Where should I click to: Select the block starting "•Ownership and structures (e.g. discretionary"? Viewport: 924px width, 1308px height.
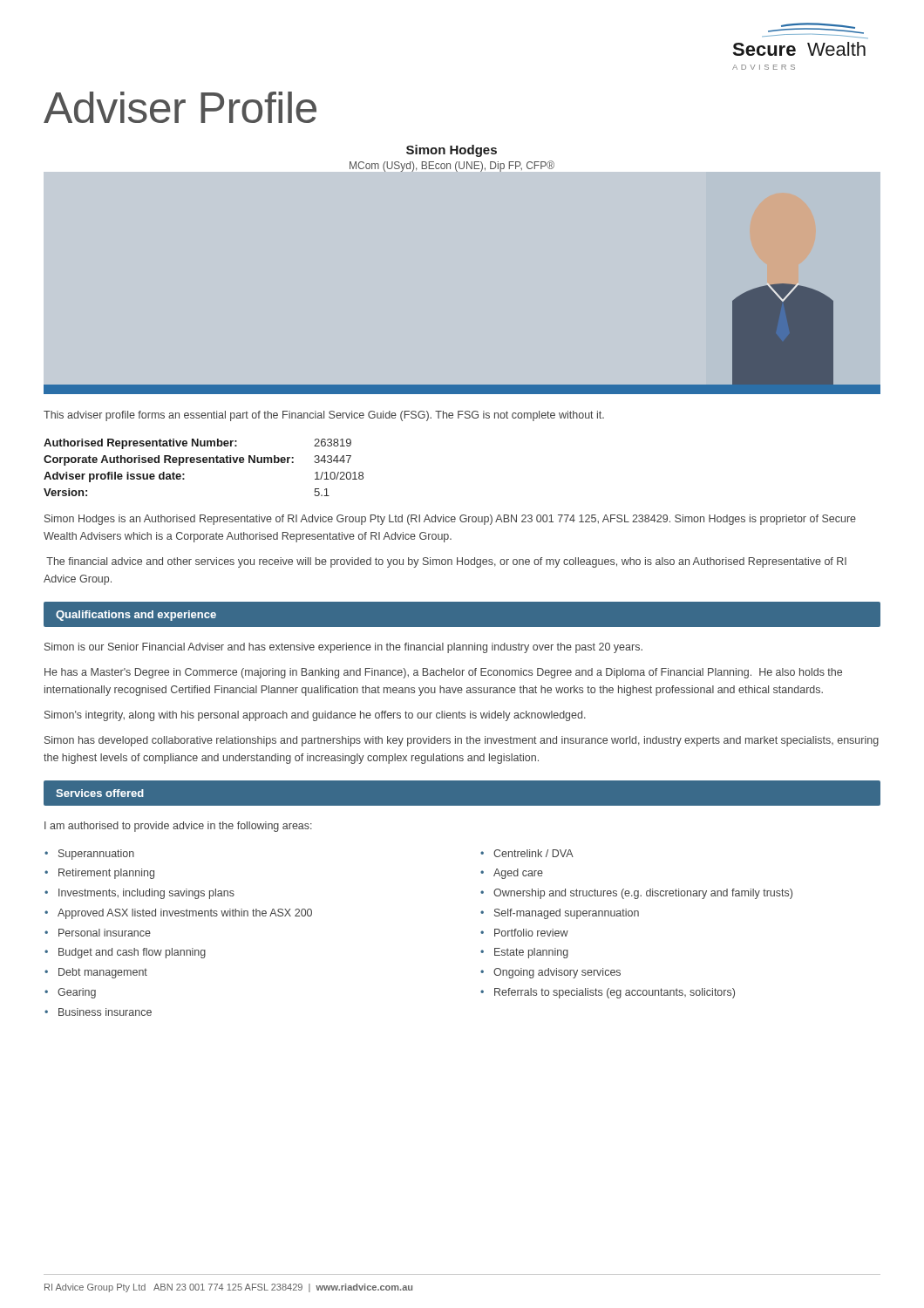637,893
